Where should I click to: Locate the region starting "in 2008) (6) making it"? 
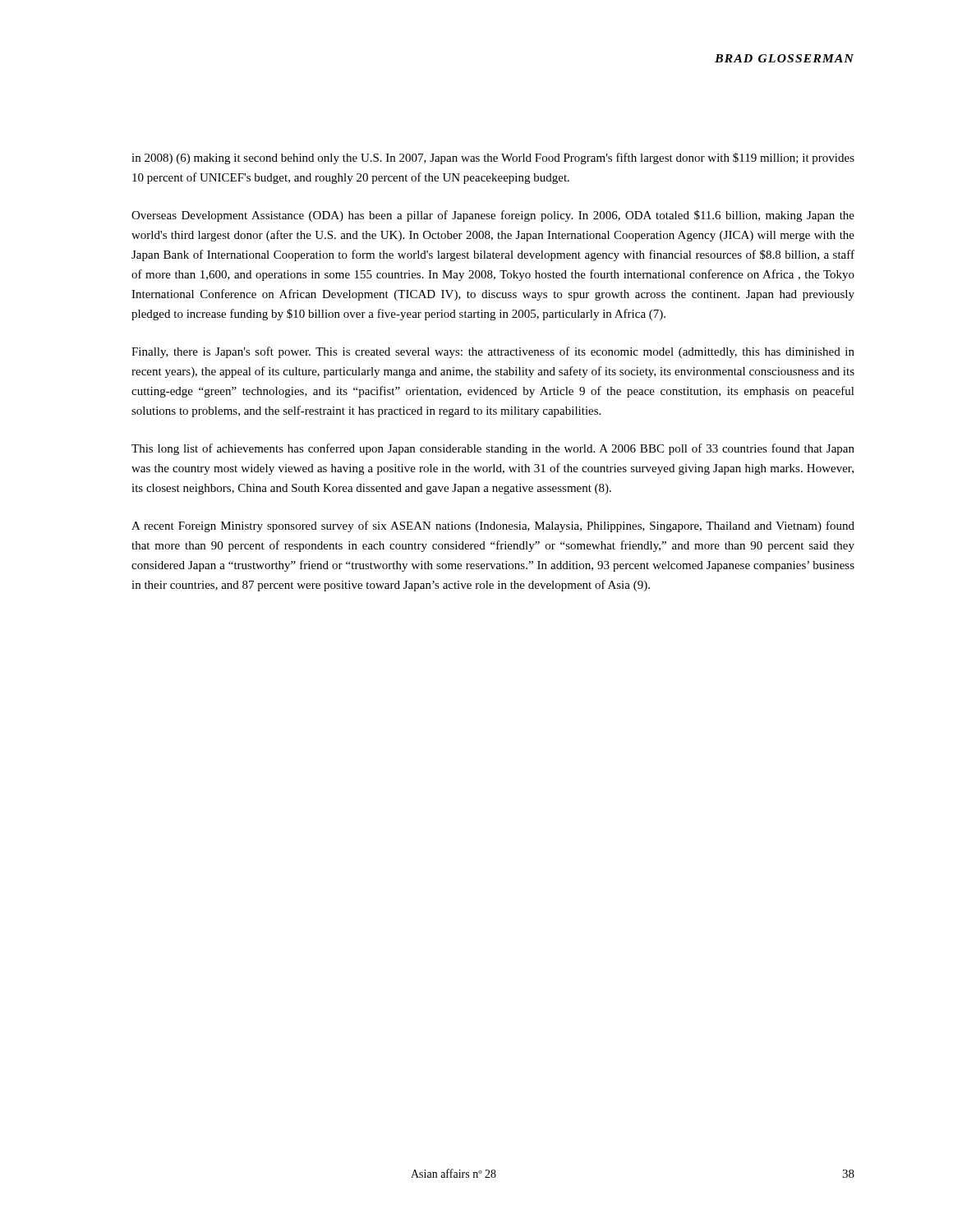[x=493, y=168]
